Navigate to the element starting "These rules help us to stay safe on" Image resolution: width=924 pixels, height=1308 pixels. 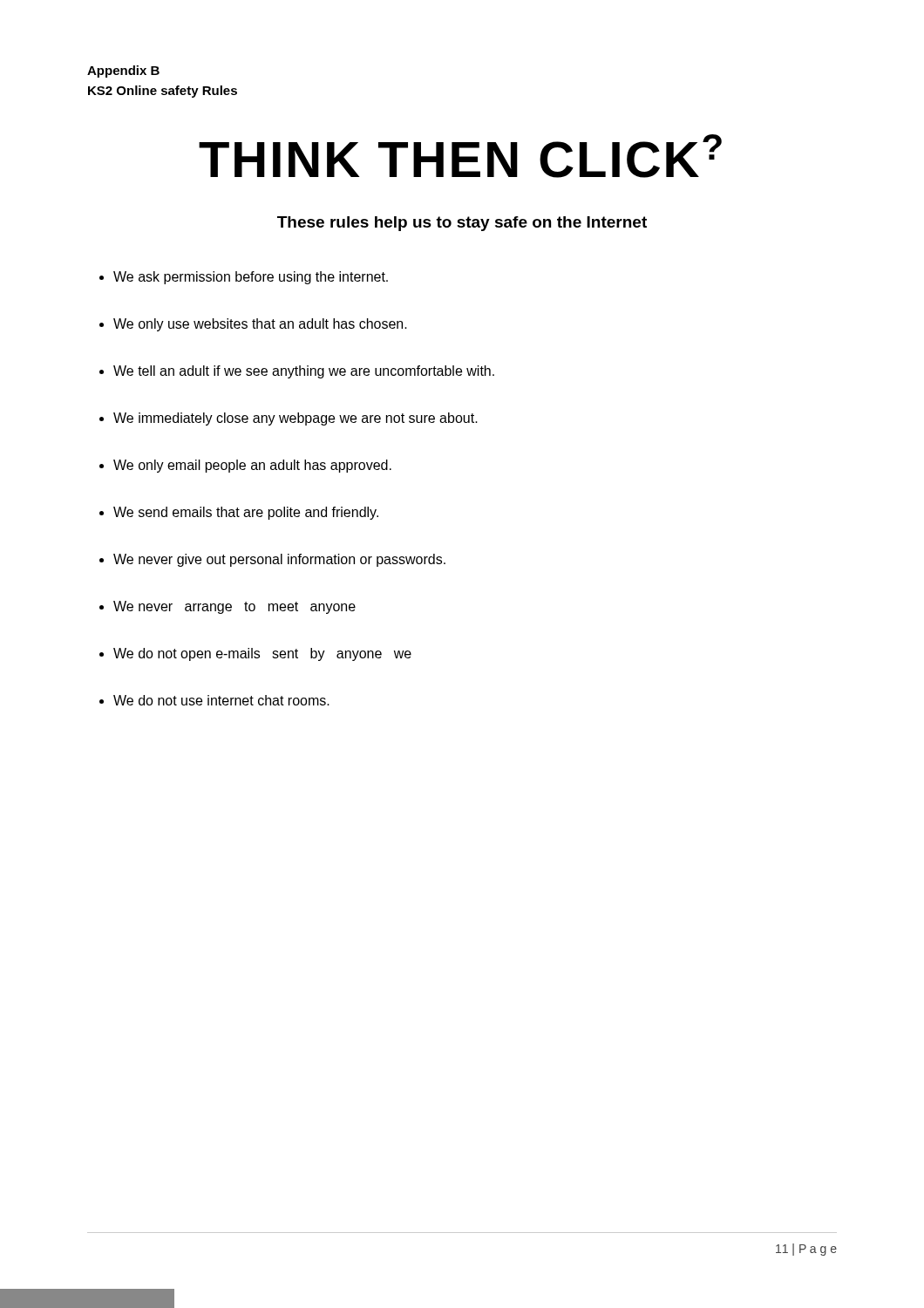pyautogui.click(x=462, y=222)
